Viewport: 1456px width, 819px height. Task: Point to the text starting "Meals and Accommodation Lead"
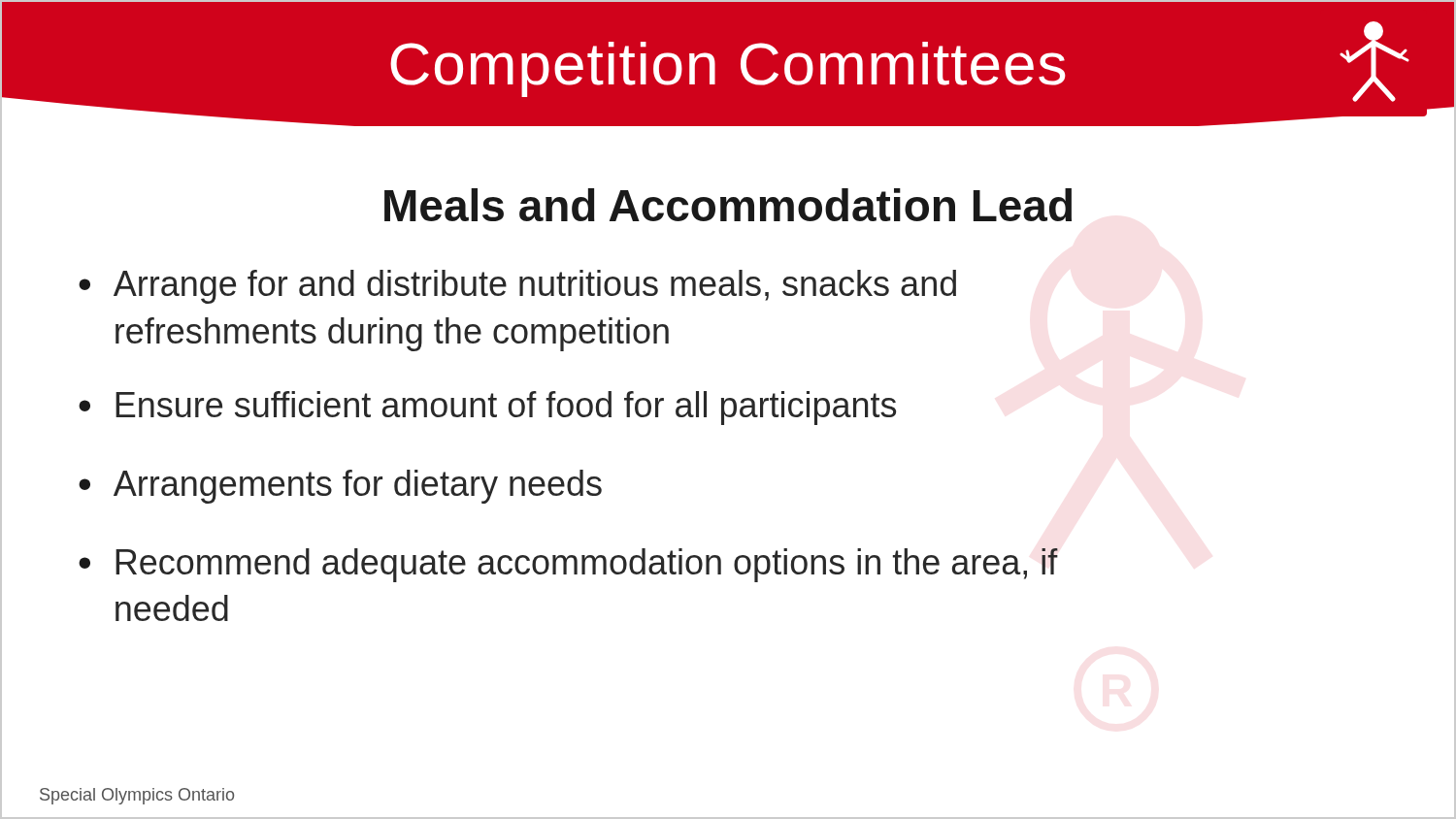(728, 206)
